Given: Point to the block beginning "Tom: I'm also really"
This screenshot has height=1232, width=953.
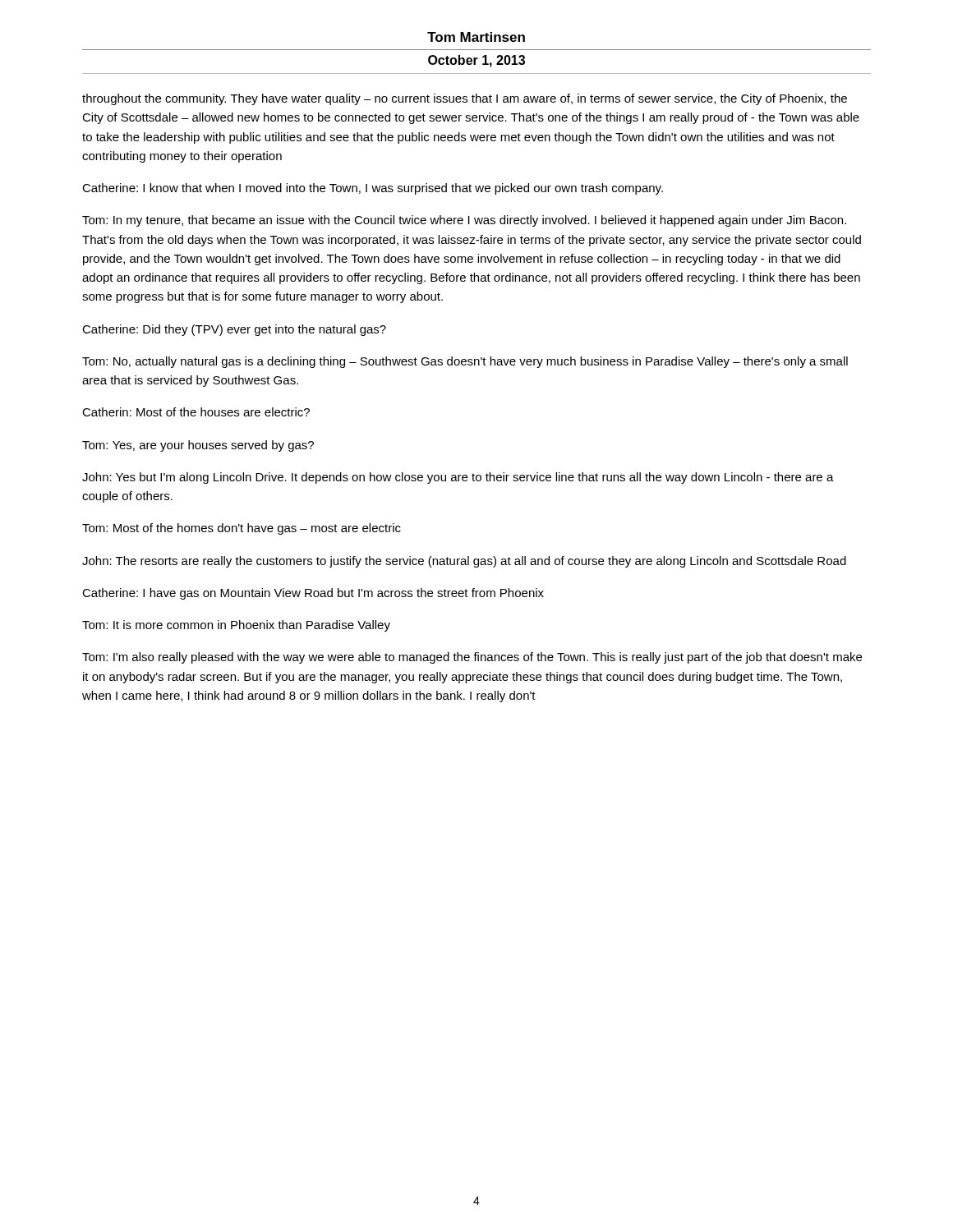Looking at the screenshot, I should (x=472, y=676).
